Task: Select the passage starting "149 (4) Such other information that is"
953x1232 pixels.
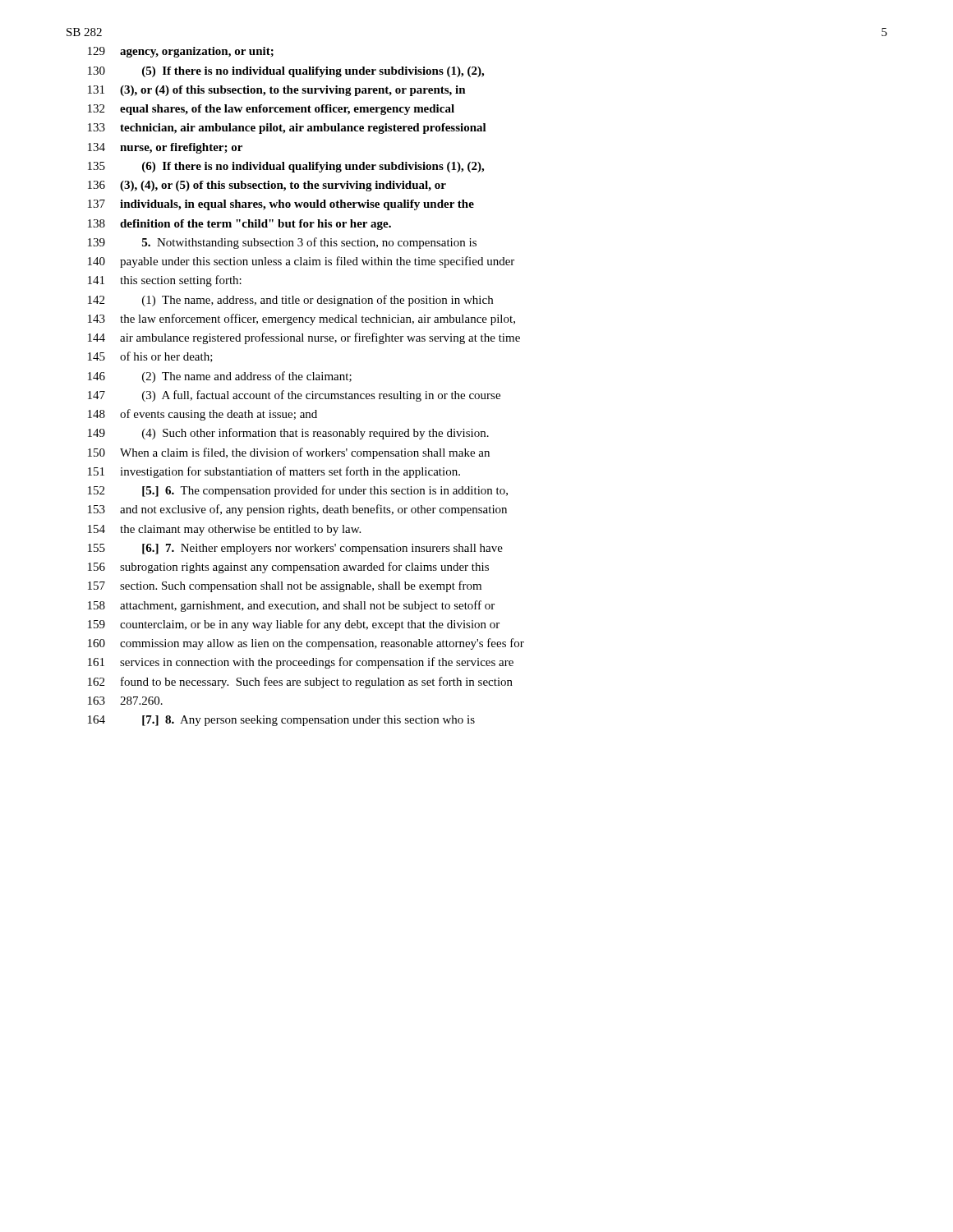Action: click(476, 453)
